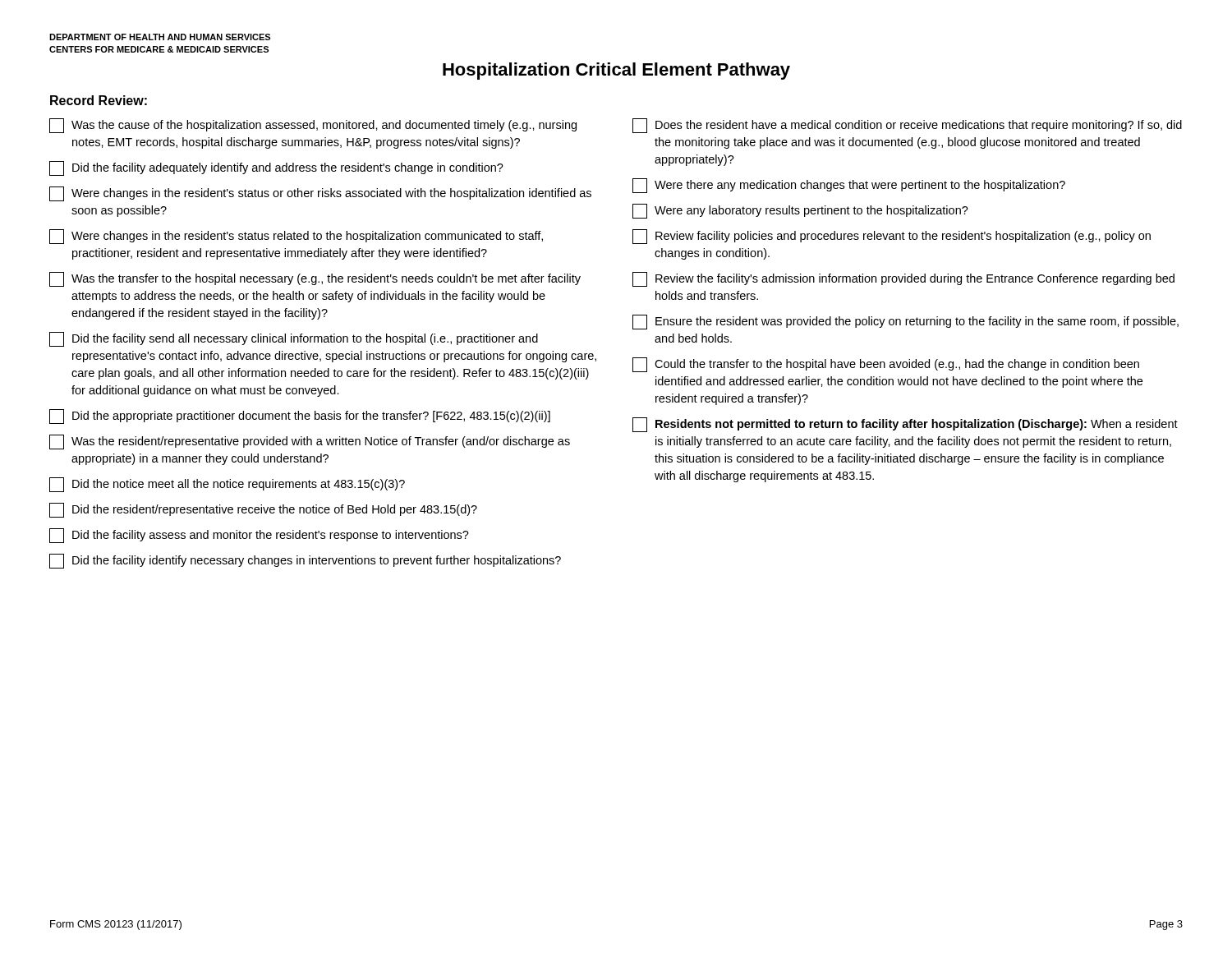1232x953 pixels.
Task: Click on the region starting "Were changes in the resident's status related to"
Action: pos(324,245)
